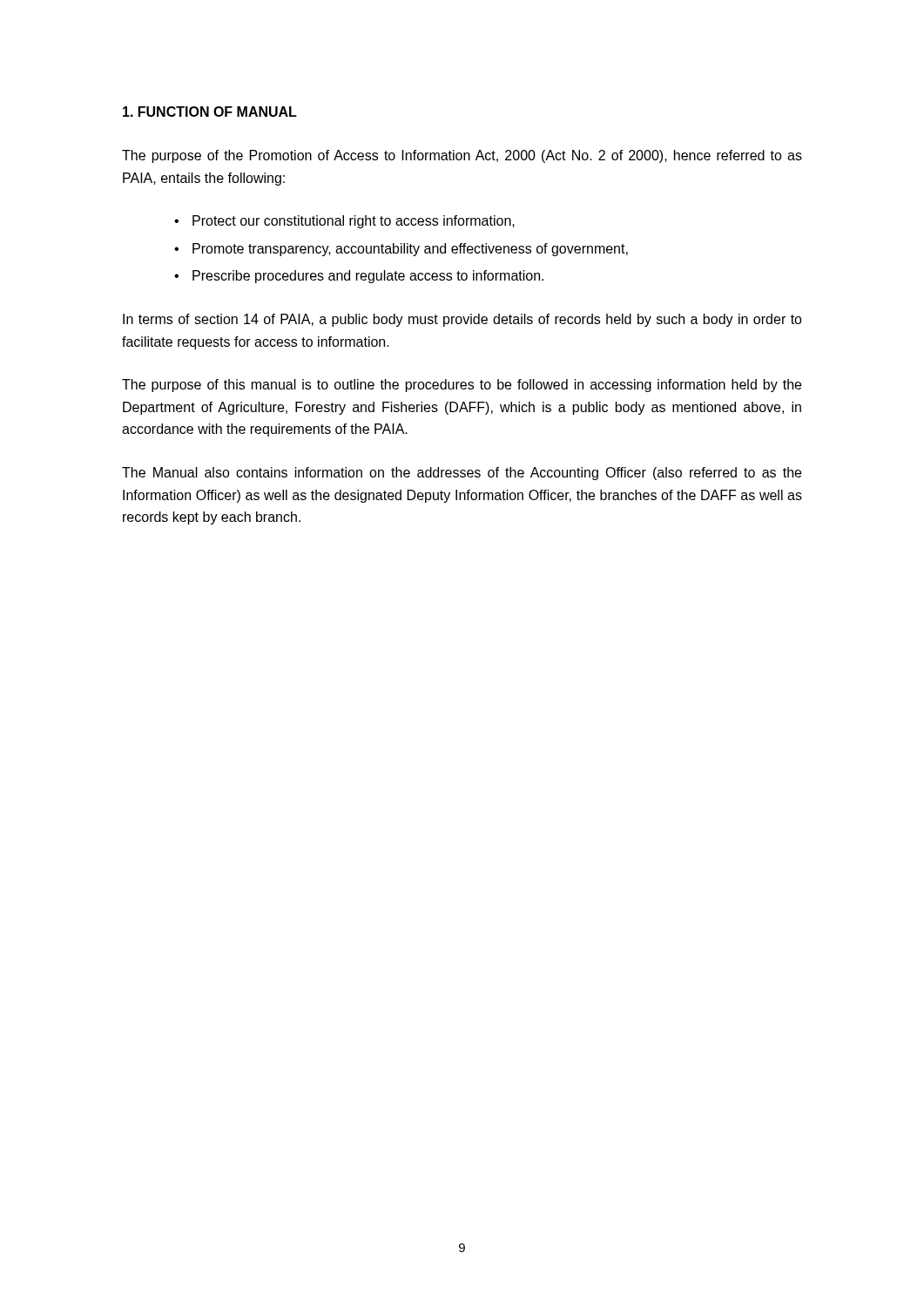Locate the block of text that opens with "Prescribe procedures and regulate"
924x1307 pixels.
[x=368, y=276]
